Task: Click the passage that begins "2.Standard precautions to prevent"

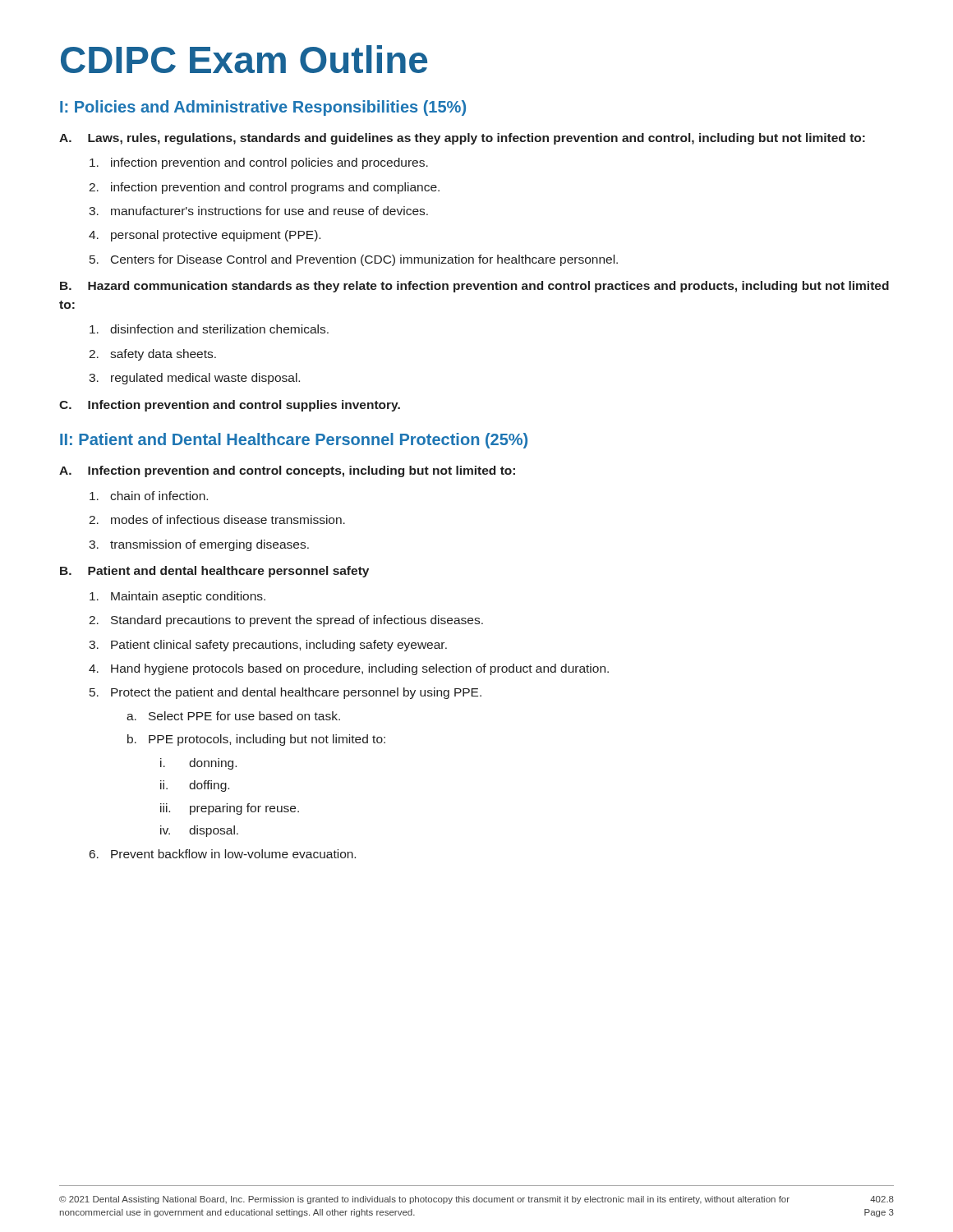Action: click(x=286, y=620)
